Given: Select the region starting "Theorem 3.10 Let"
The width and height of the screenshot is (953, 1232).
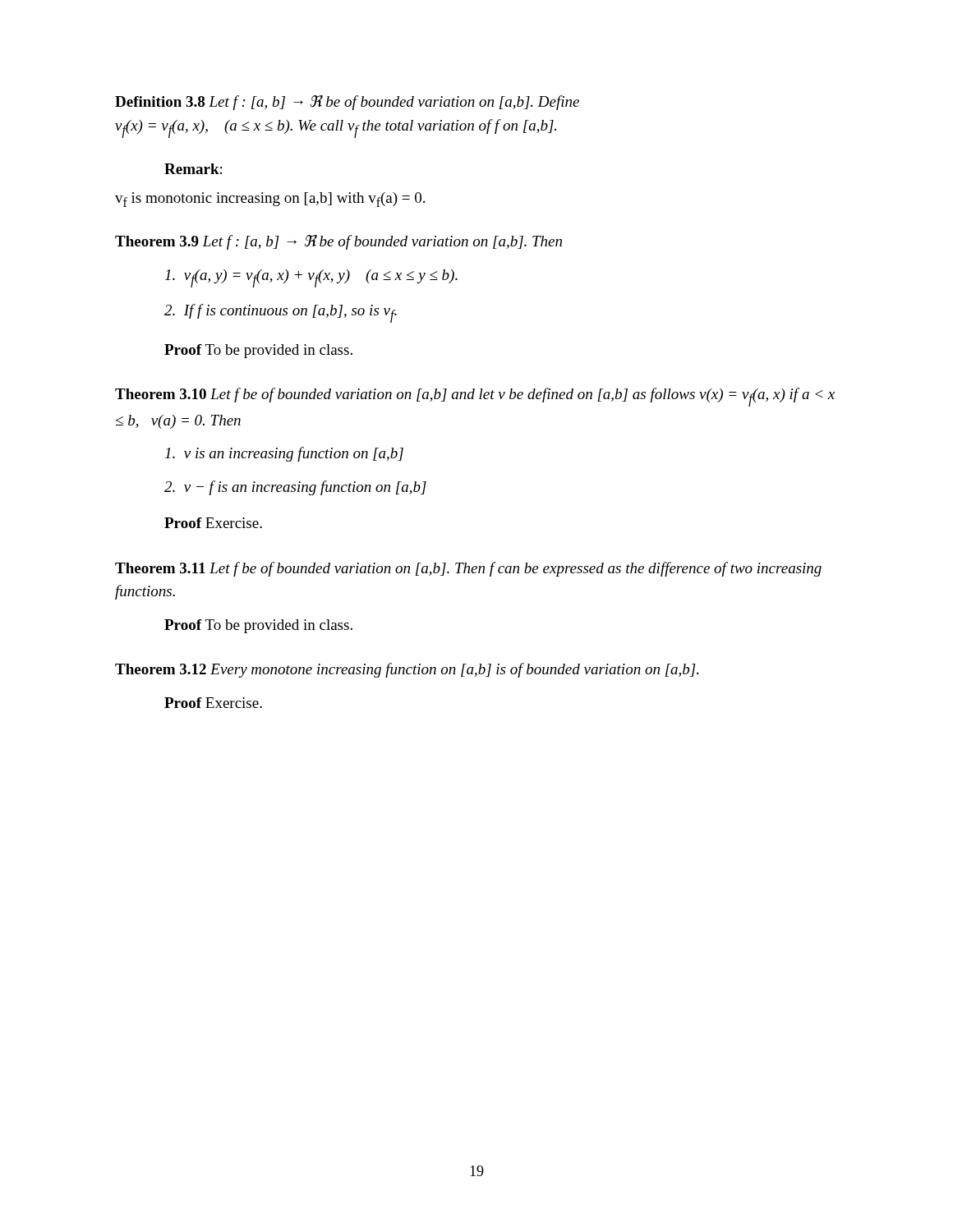Looking at the screenshot, I should pyautogui.click(x=475, y=407).
